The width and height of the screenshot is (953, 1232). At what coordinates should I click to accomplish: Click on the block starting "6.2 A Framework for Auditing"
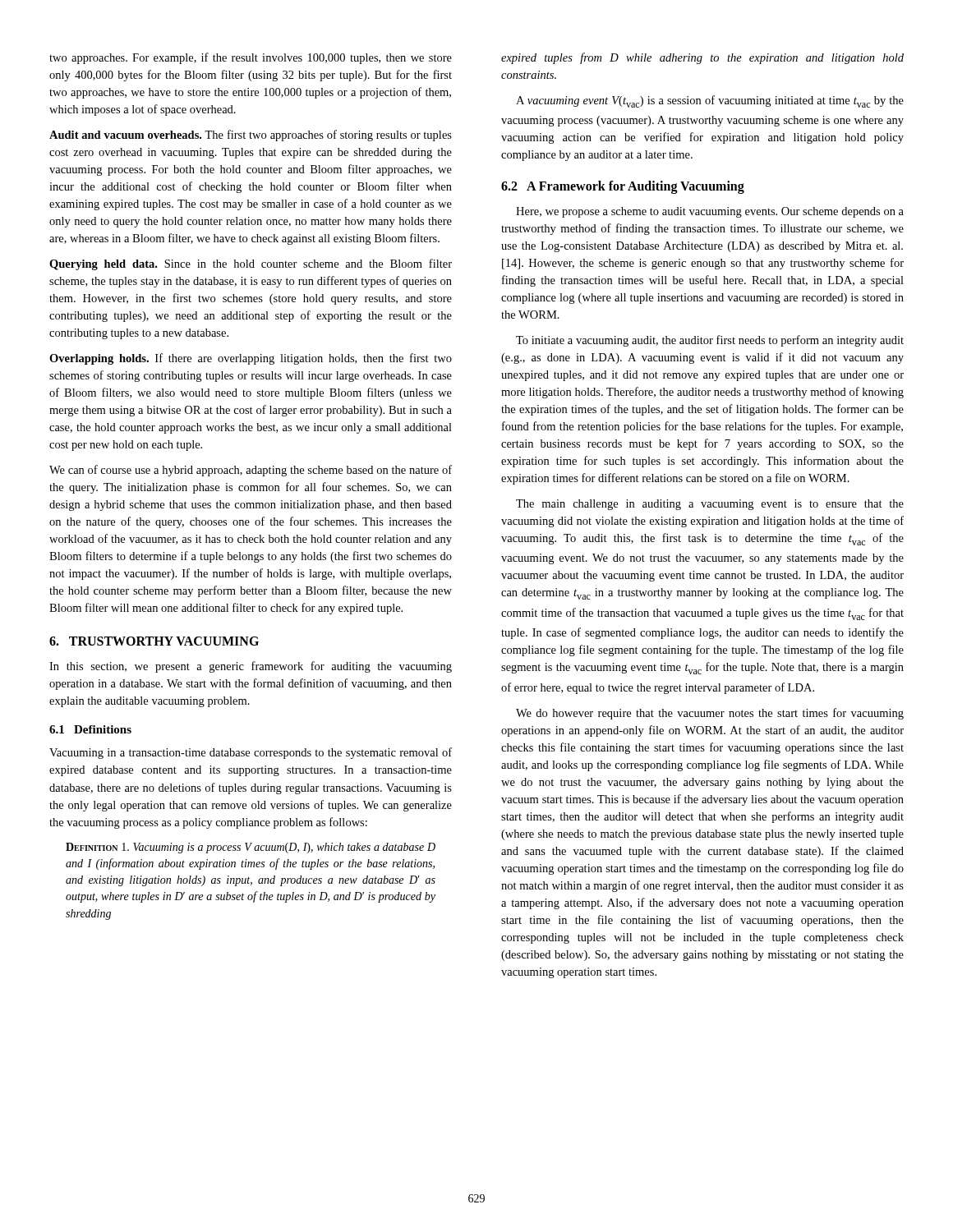[x=623, y=186]
